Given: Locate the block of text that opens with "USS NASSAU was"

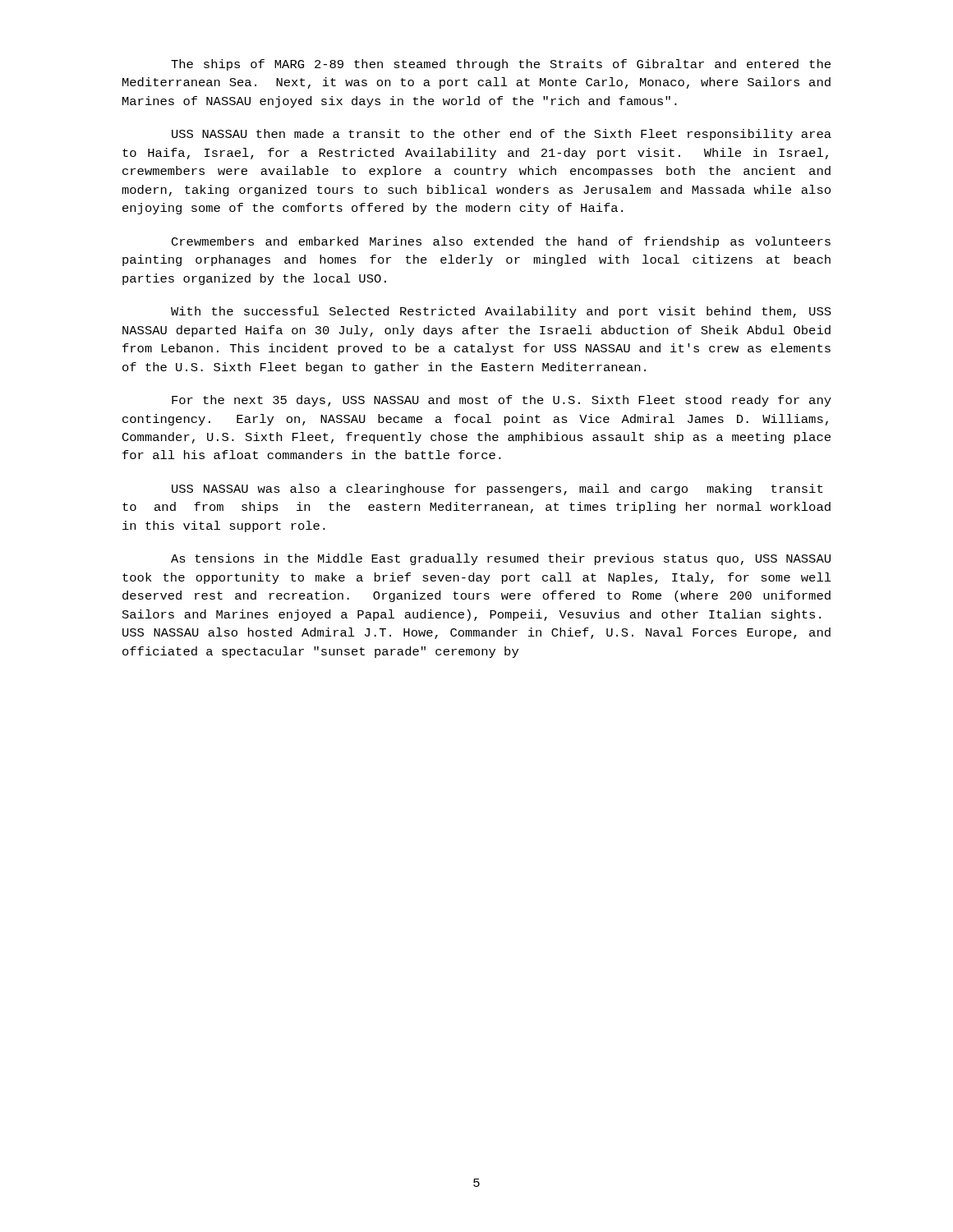Looking at the screenshot, I should tap(476, 508).
